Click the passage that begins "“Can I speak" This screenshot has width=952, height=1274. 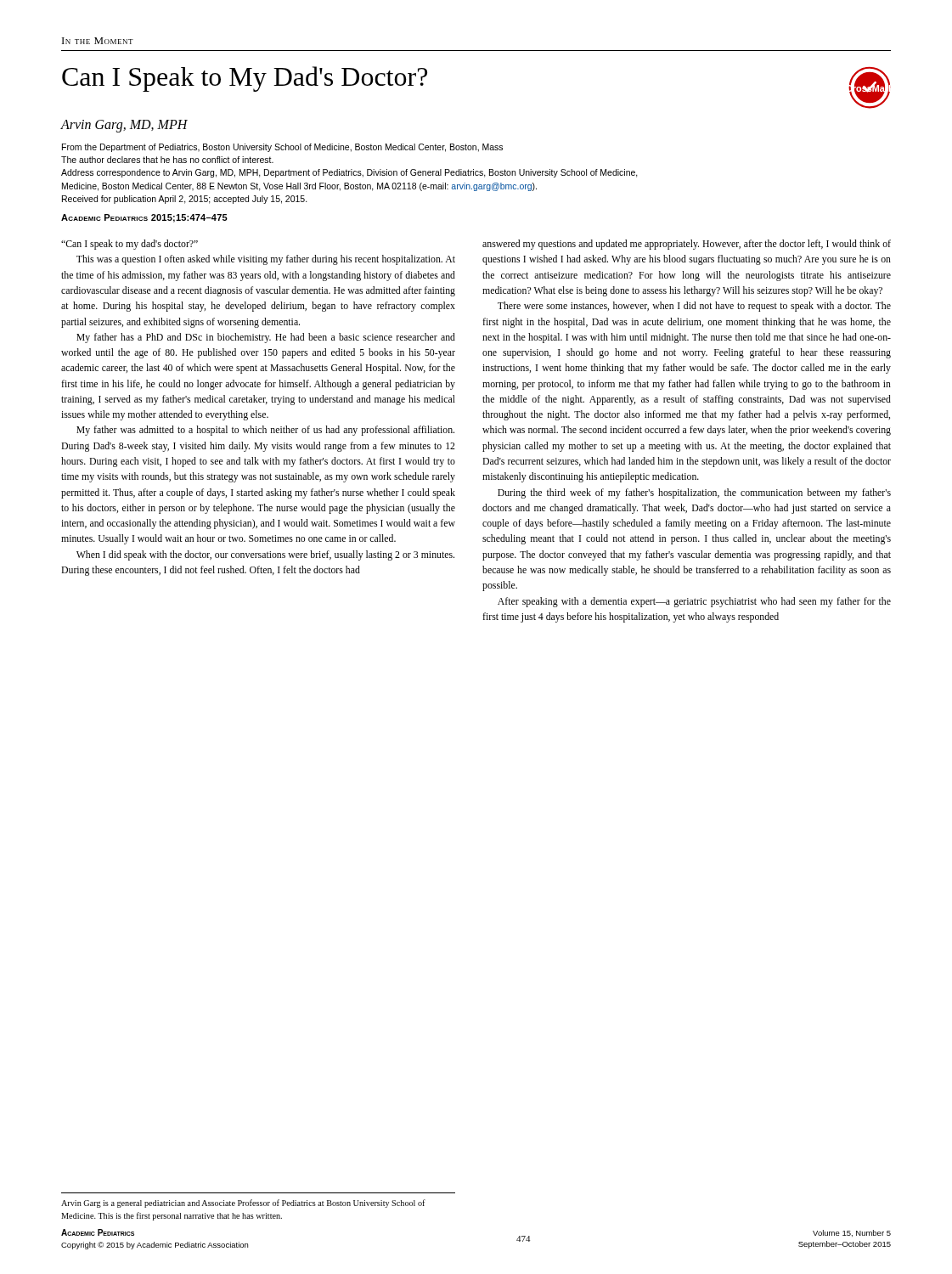point(258,407)
